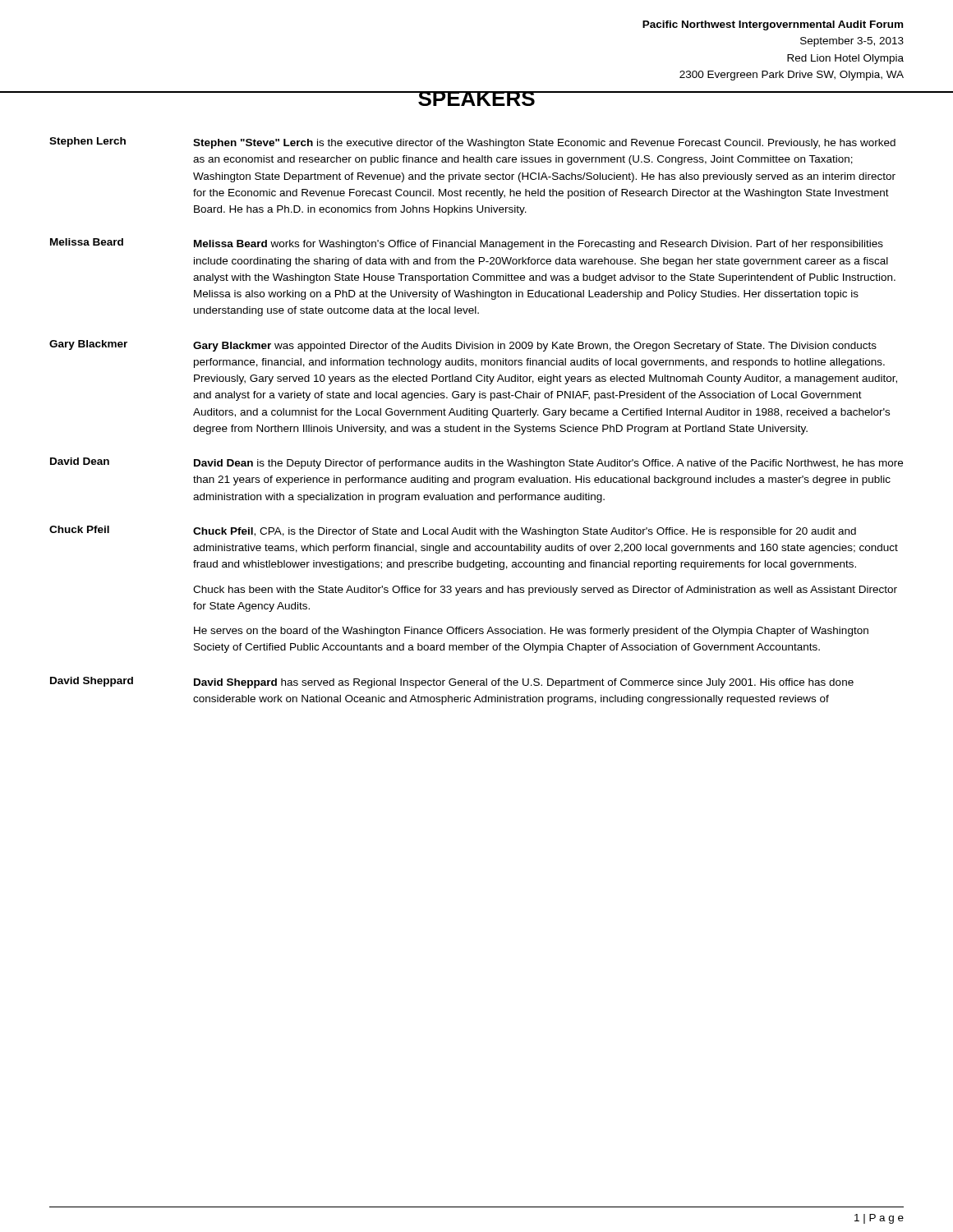
Task: Find the text block that reads "David Dean David"
Action: point(476,480)
